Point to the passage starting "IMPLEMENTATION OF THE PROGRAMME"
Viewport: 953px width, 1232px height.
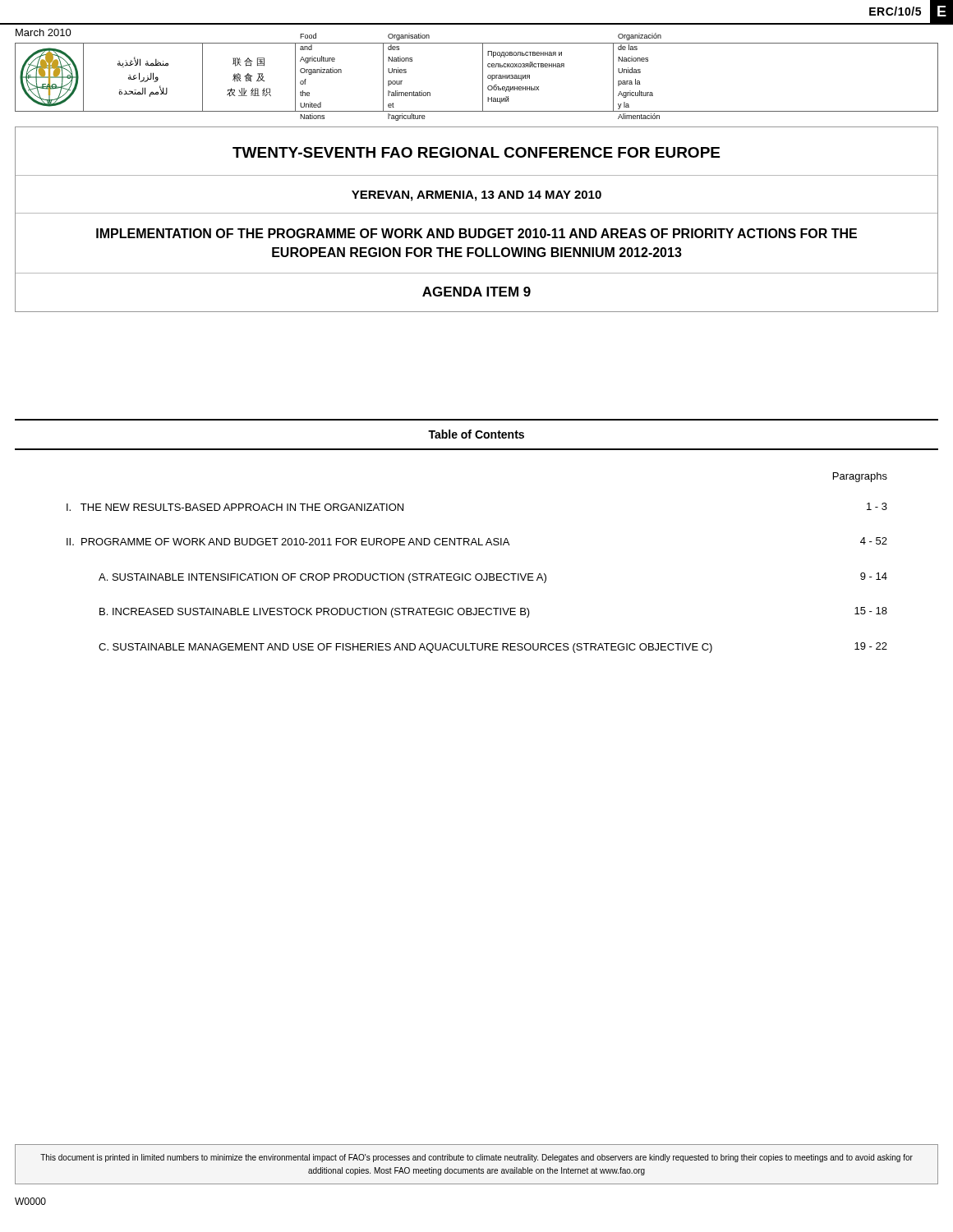[x=476, y=243]
